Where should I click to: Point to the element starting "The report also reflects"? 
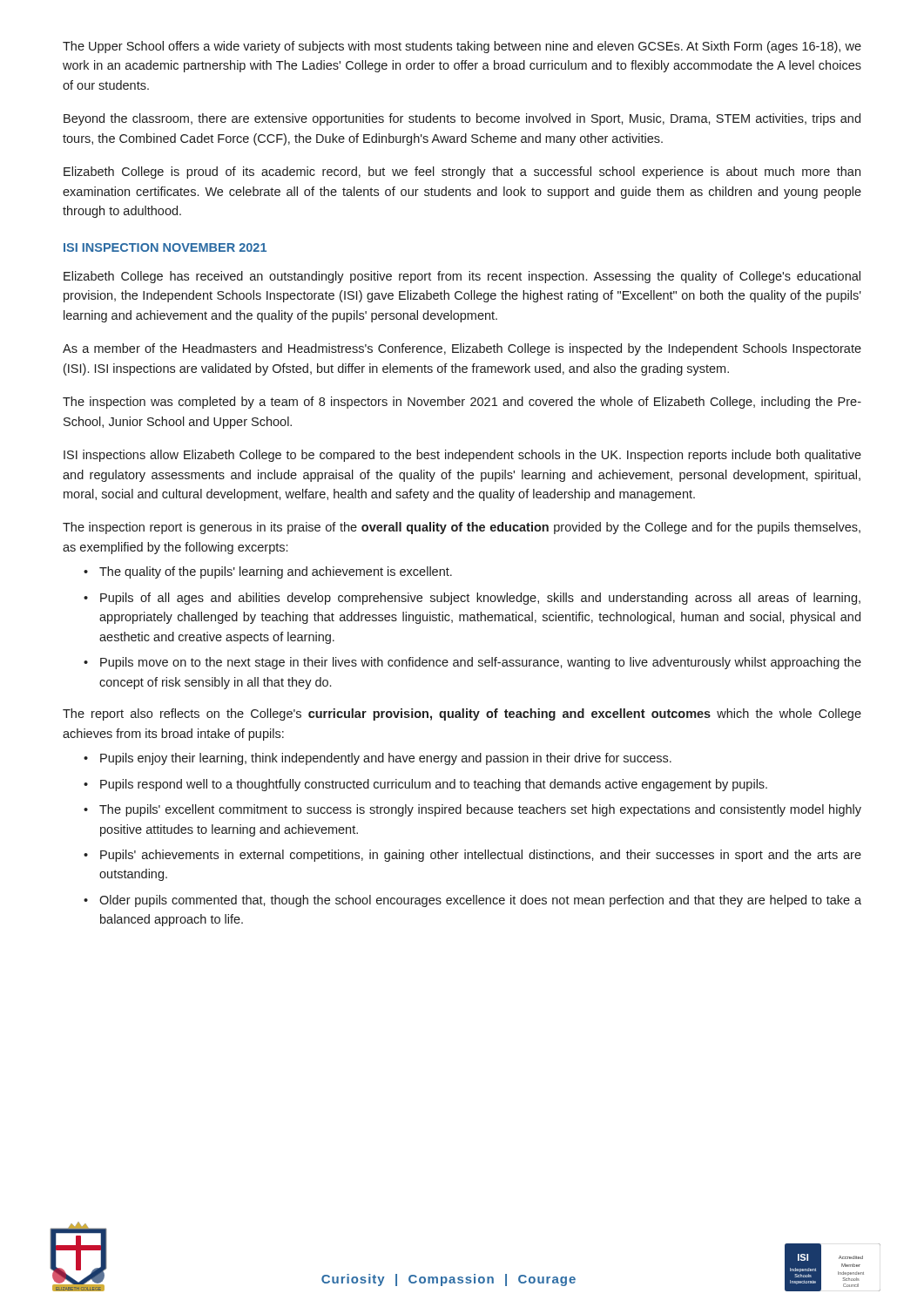coord(462,724)
